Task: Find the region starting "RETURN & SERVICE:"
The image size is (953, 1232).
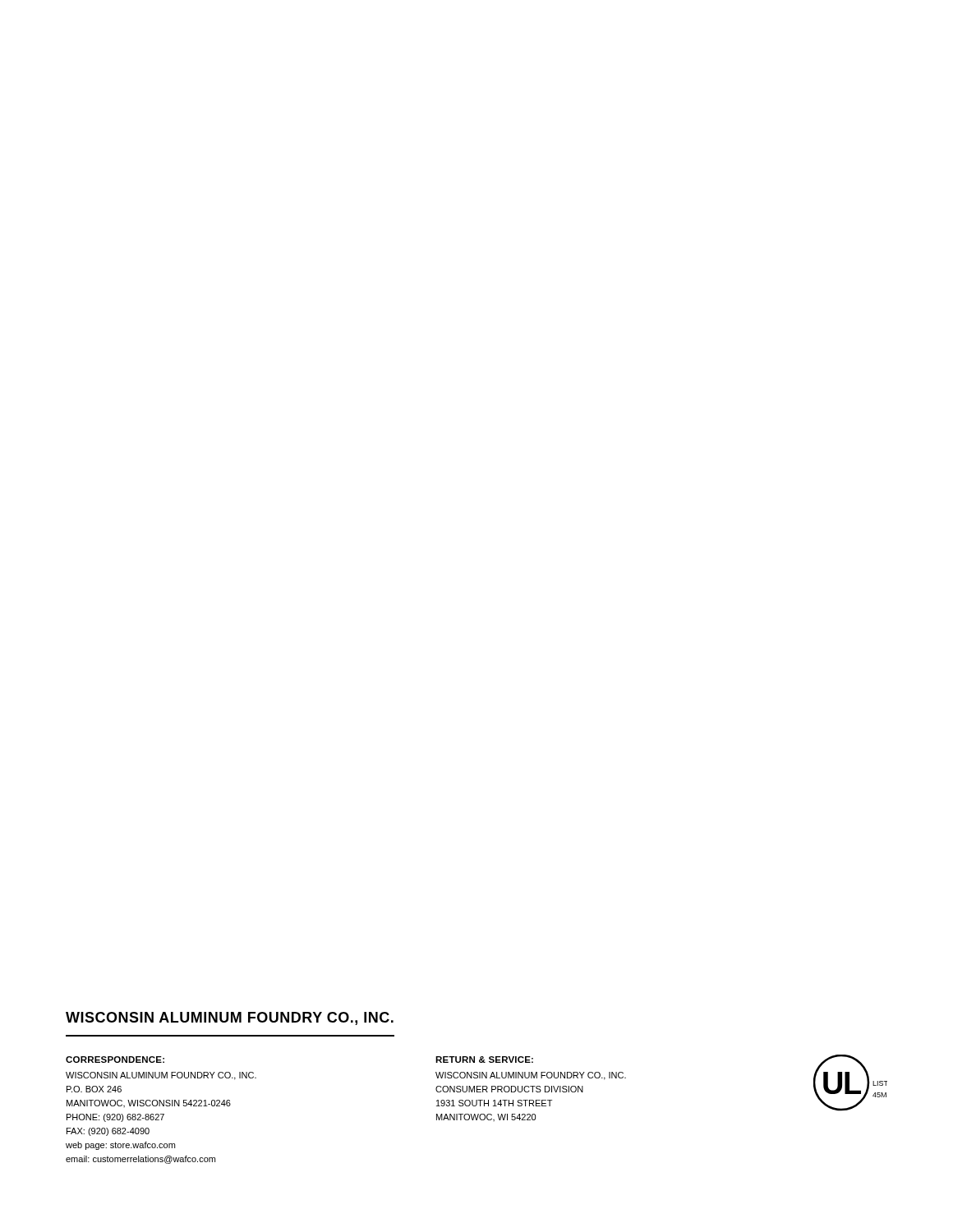Action: pos(484,1060)
